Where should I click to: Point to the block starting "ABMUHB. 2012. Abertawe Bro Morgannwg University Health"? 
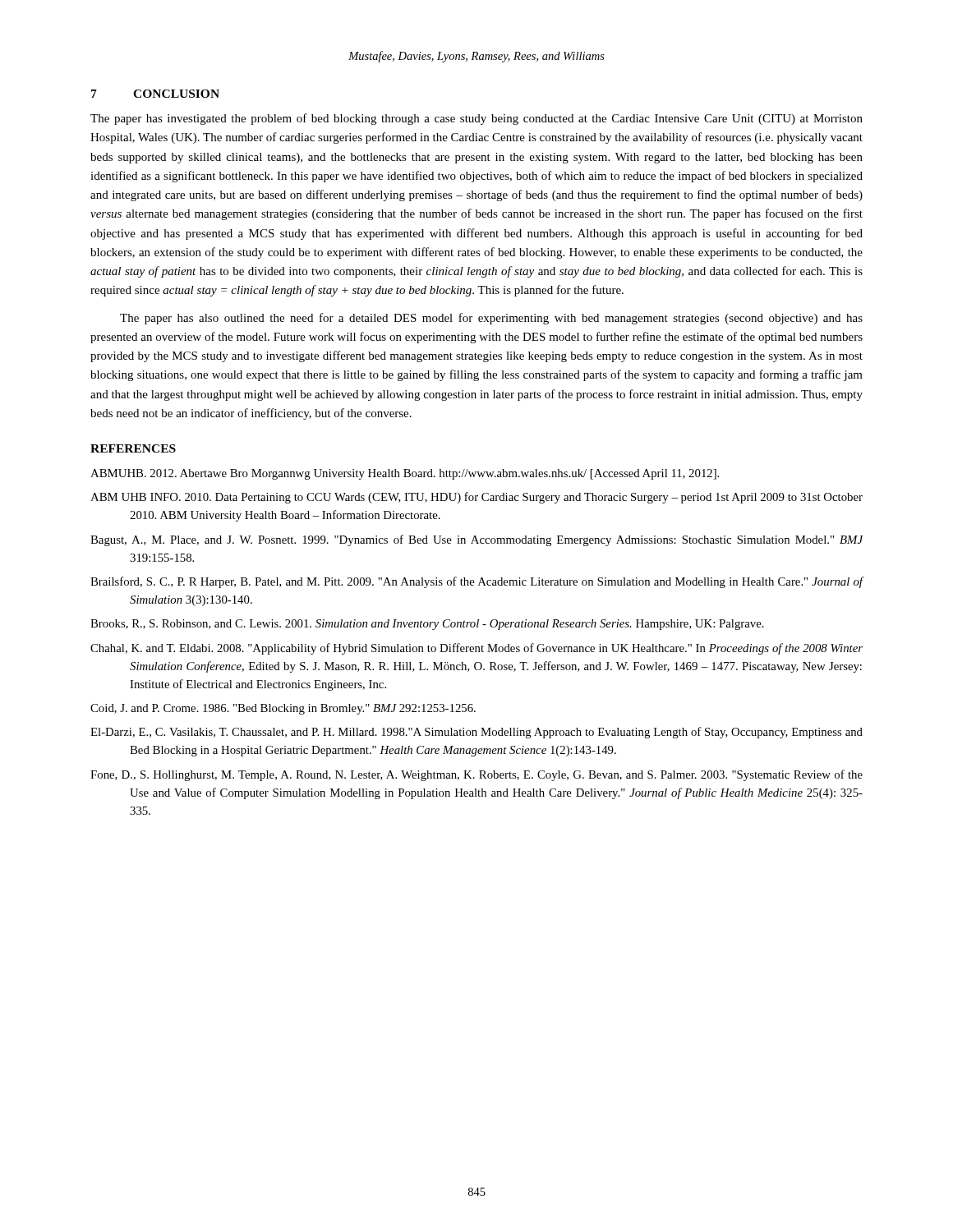coord(405,473)
